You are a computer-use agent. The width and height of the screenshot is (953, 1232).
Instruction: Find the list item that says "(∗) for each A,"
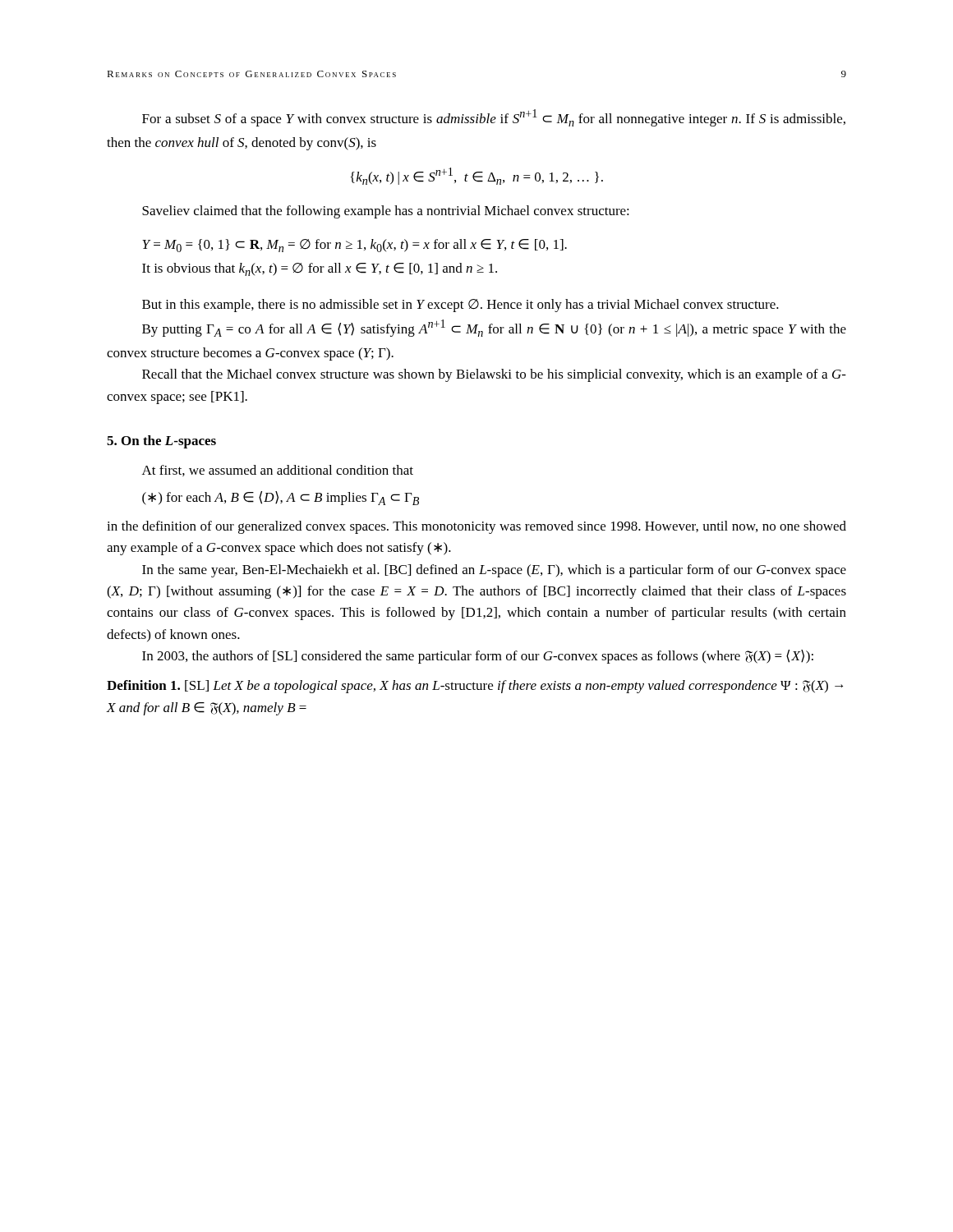pyautogui.click(x=281, y=498)
